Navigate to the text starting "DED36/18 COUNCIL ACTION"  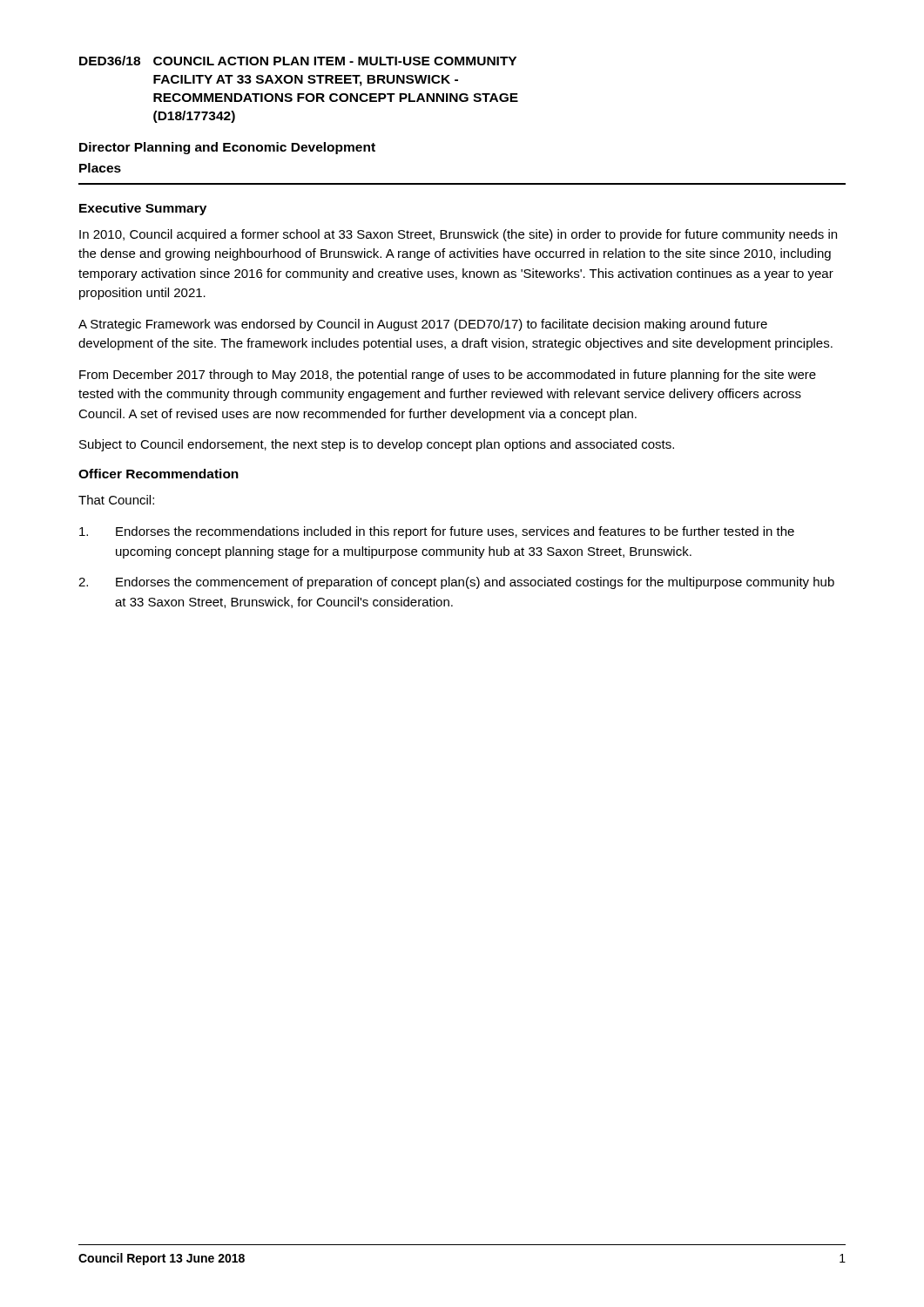point(298,89)
